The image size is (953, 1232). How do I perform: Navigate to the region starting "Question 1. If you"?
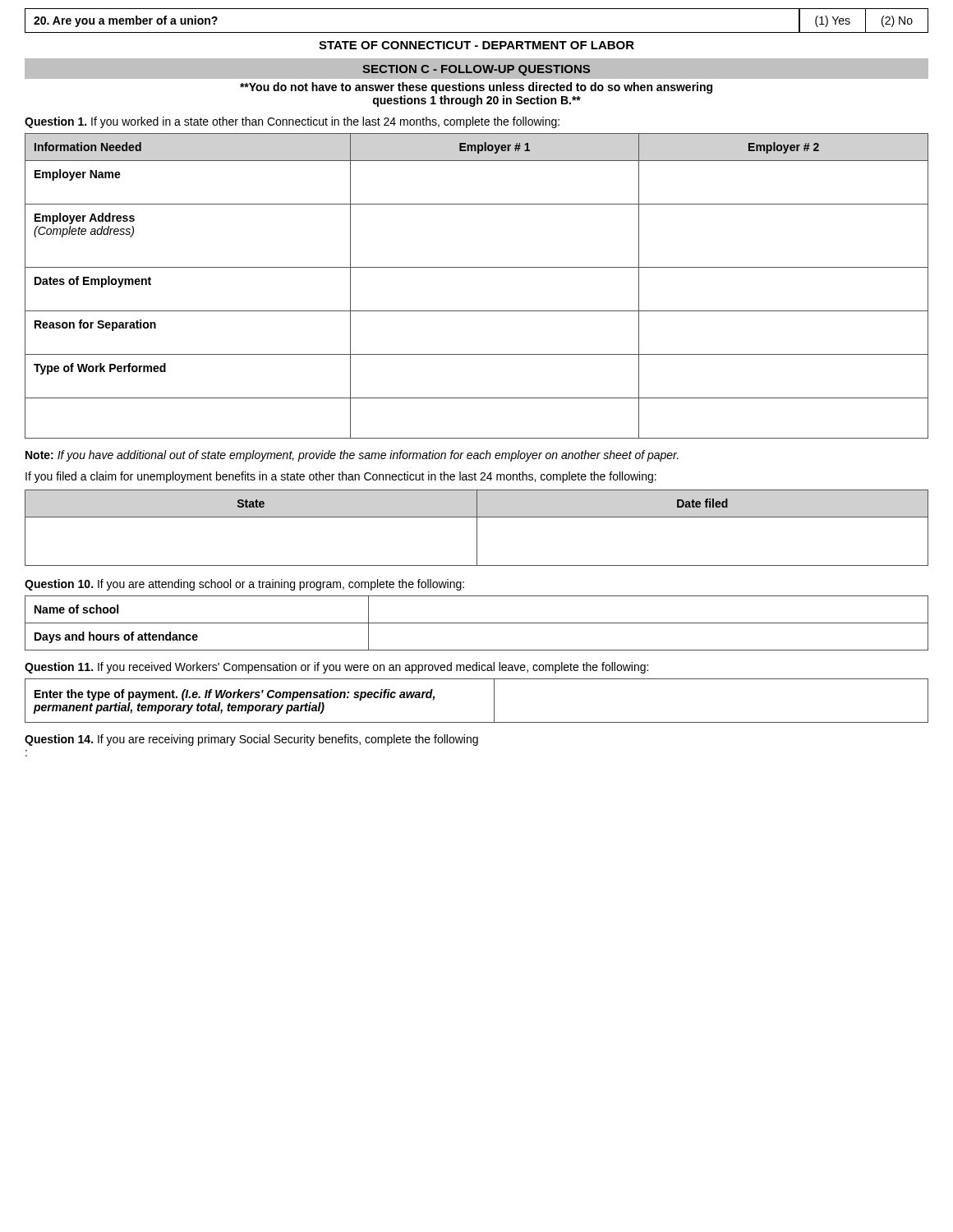pos(293,122)
